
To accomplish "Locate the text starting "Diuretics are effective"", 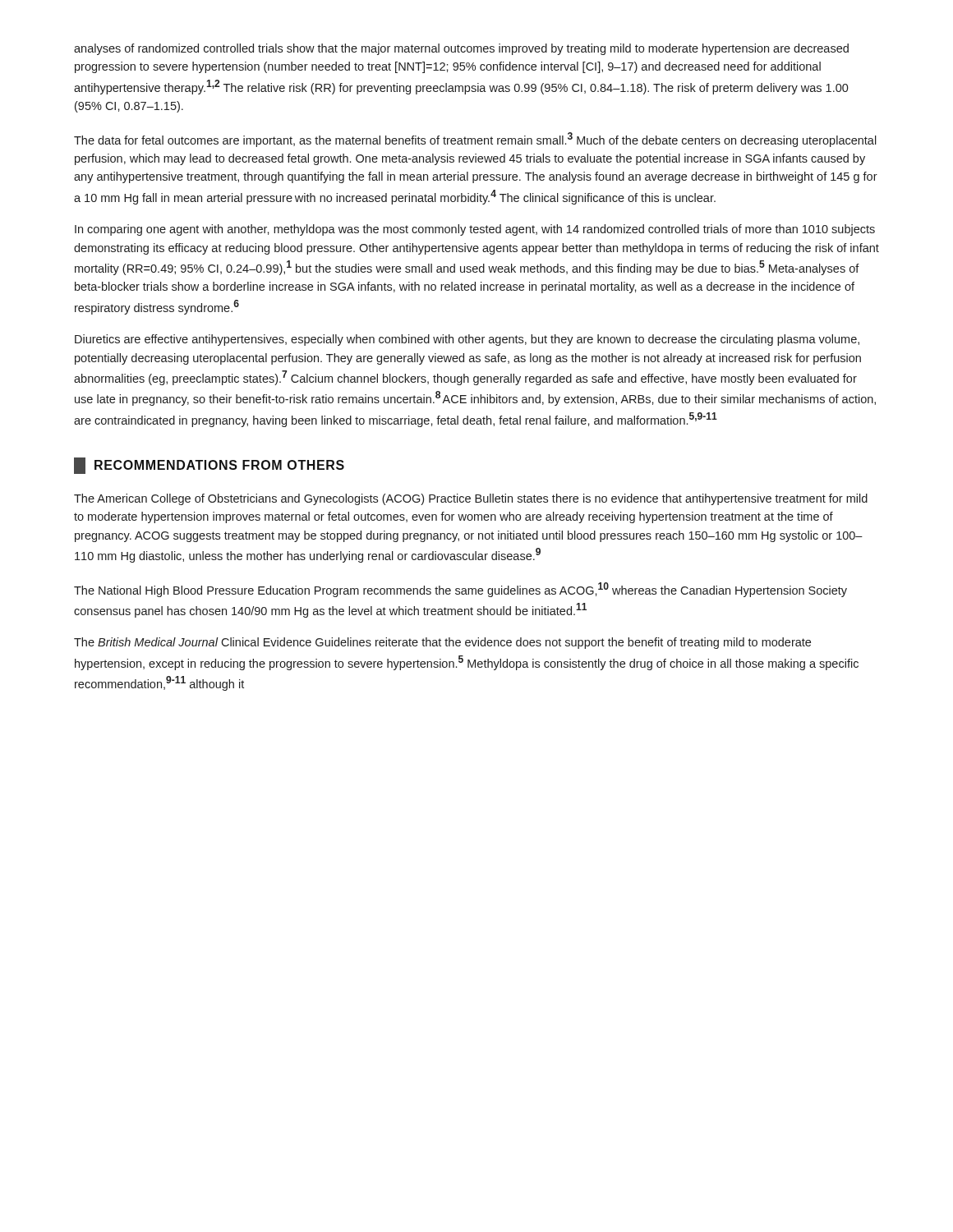I will [475, 380].
